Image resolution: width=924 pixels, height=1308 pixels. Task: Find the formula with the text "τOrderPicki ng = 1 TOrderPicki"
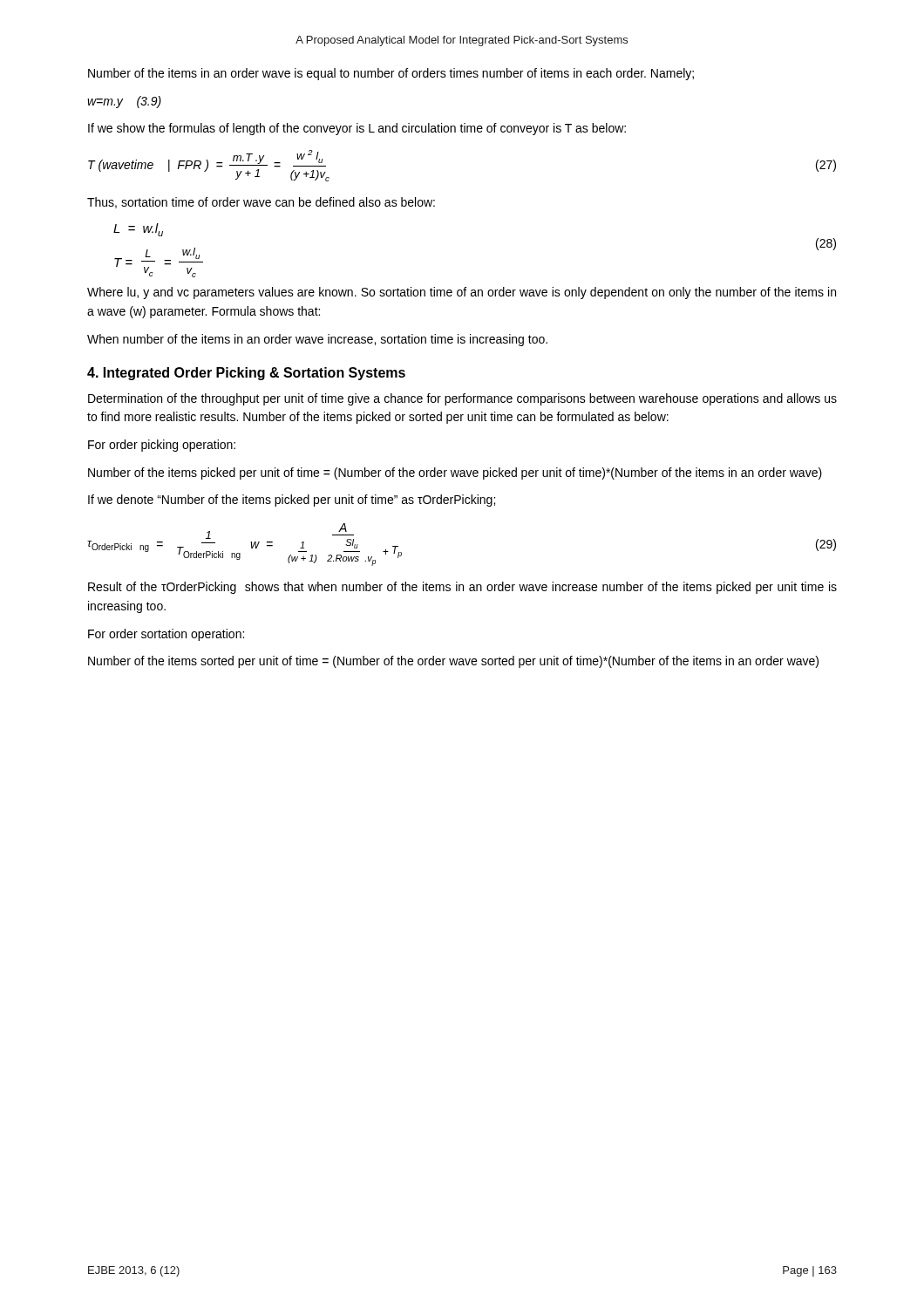pos(207,543)
